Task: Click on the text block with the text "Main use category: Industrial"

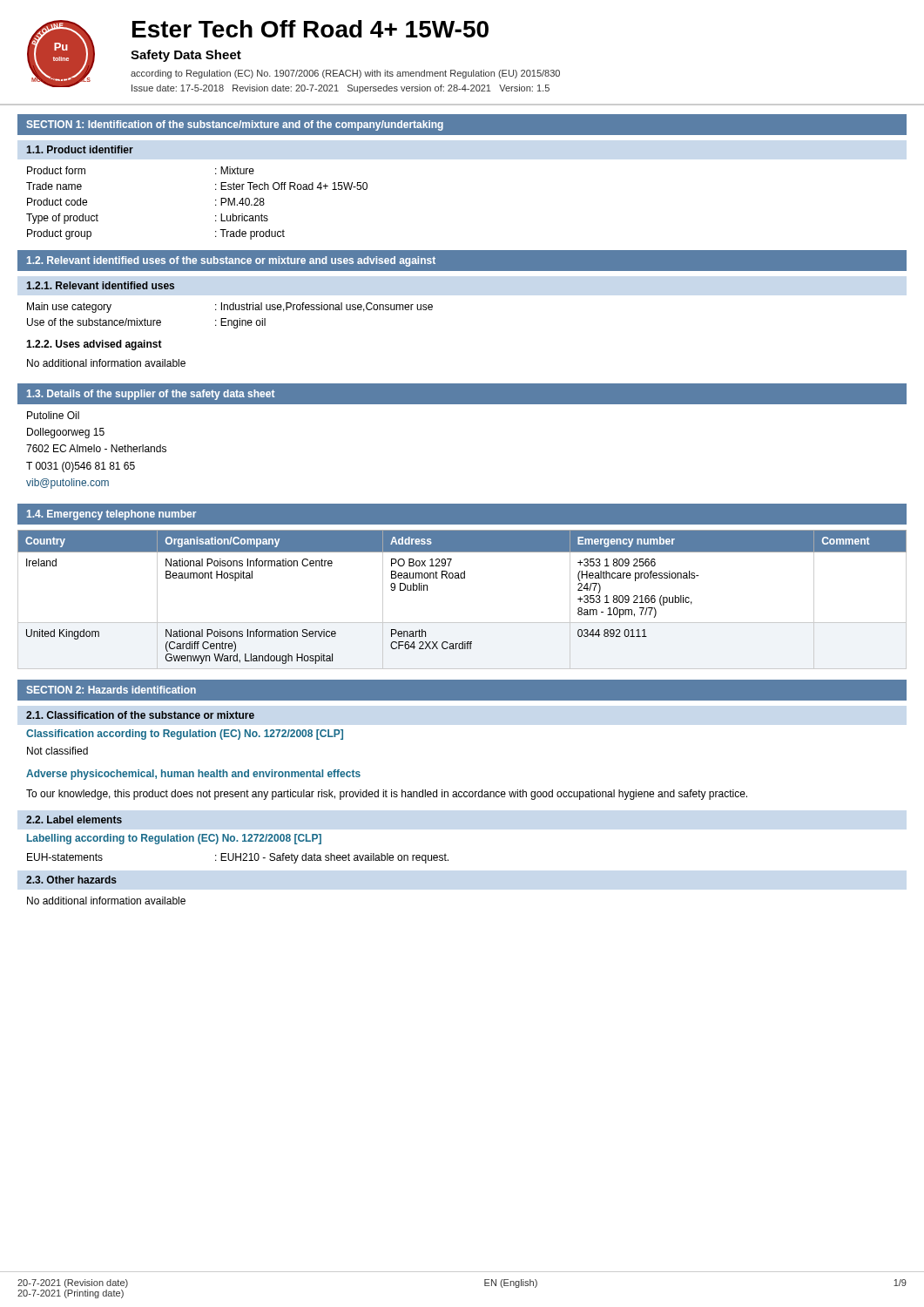Action: point(230,308)
